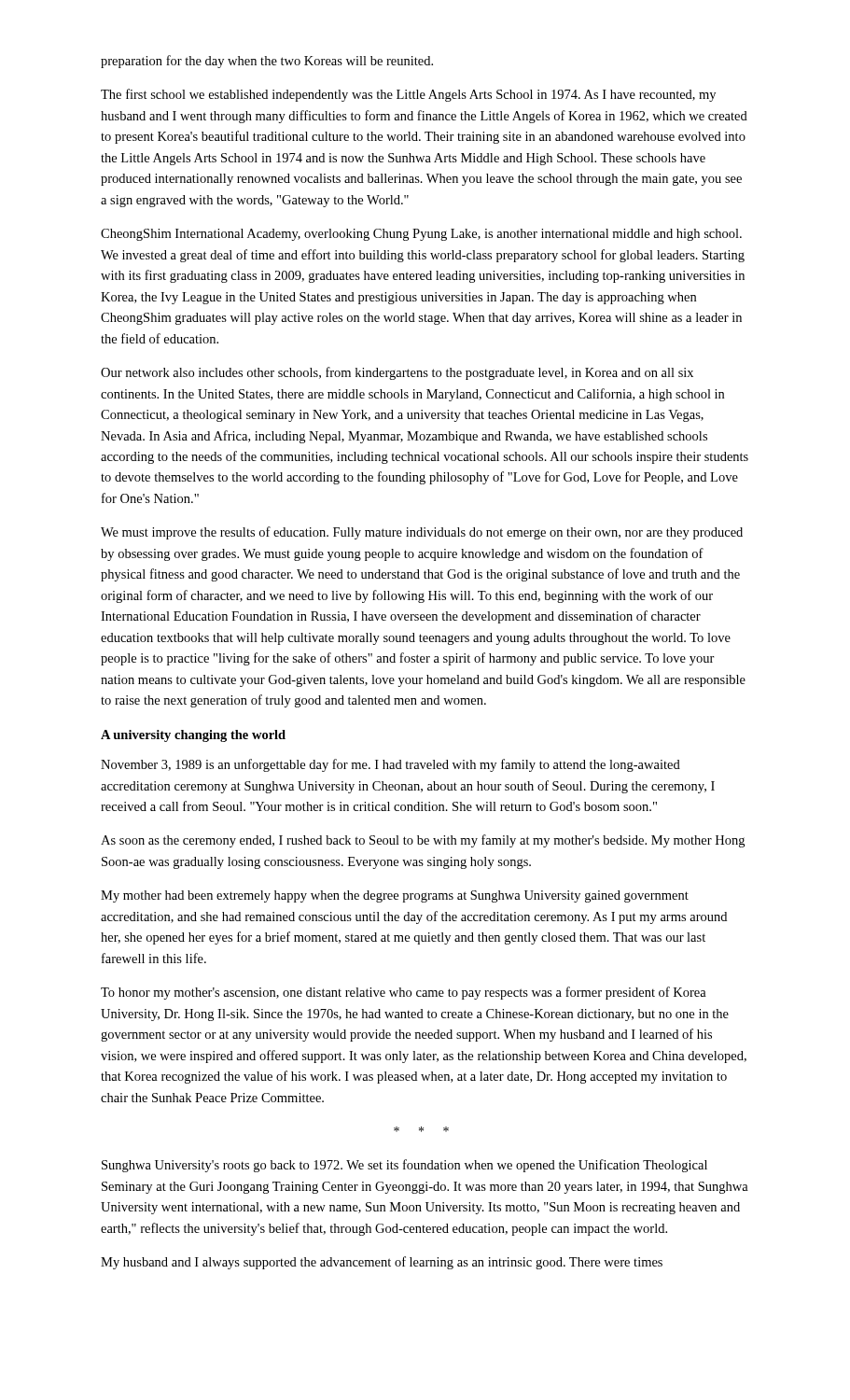850x1400 pixels.
Task: Find the text block with the text "We must improve the results of education. Fully"
Action: click(x=423, y=616)
